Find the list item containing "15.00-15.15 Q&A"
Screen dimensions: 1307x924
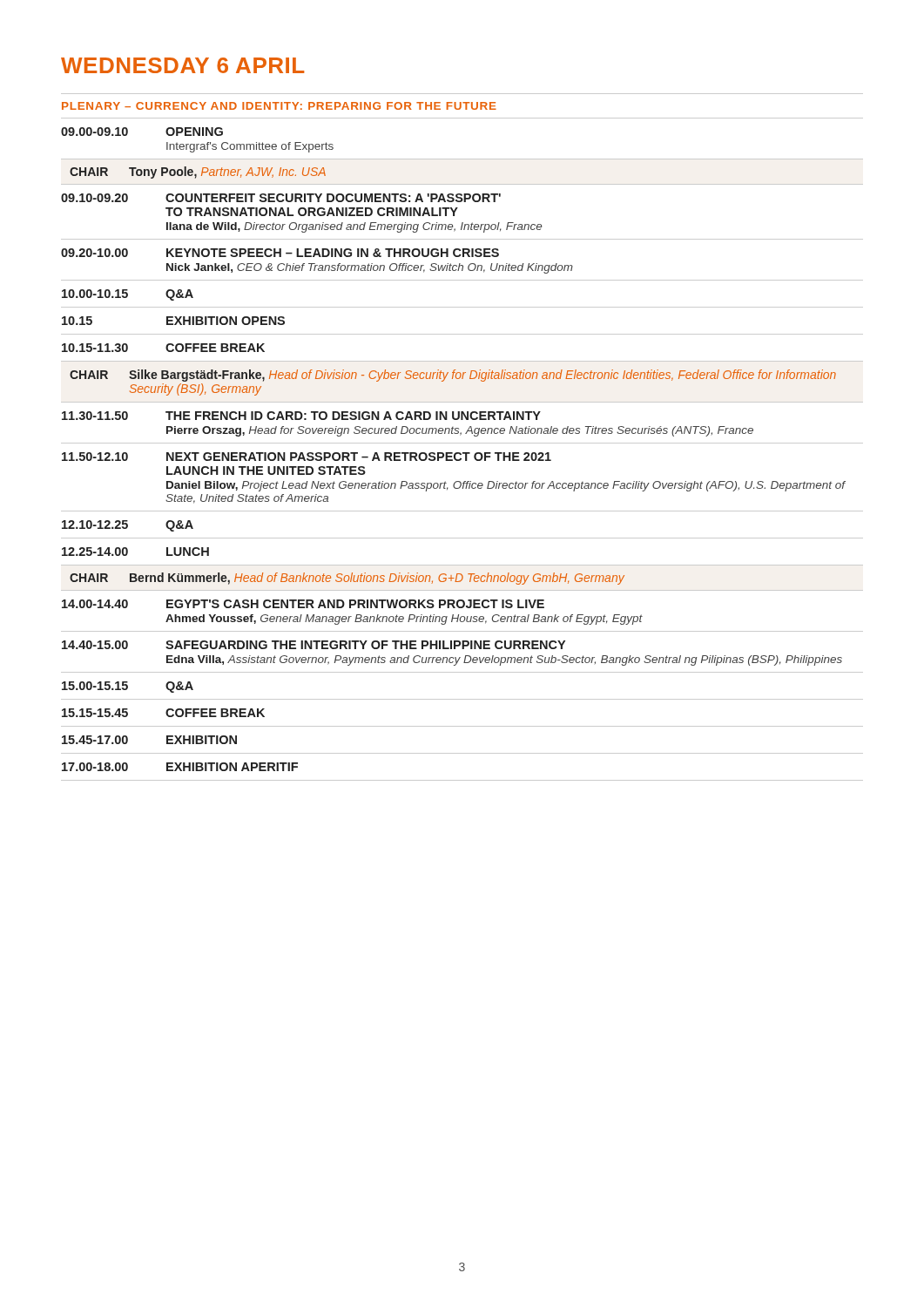(x=128, y=687)
